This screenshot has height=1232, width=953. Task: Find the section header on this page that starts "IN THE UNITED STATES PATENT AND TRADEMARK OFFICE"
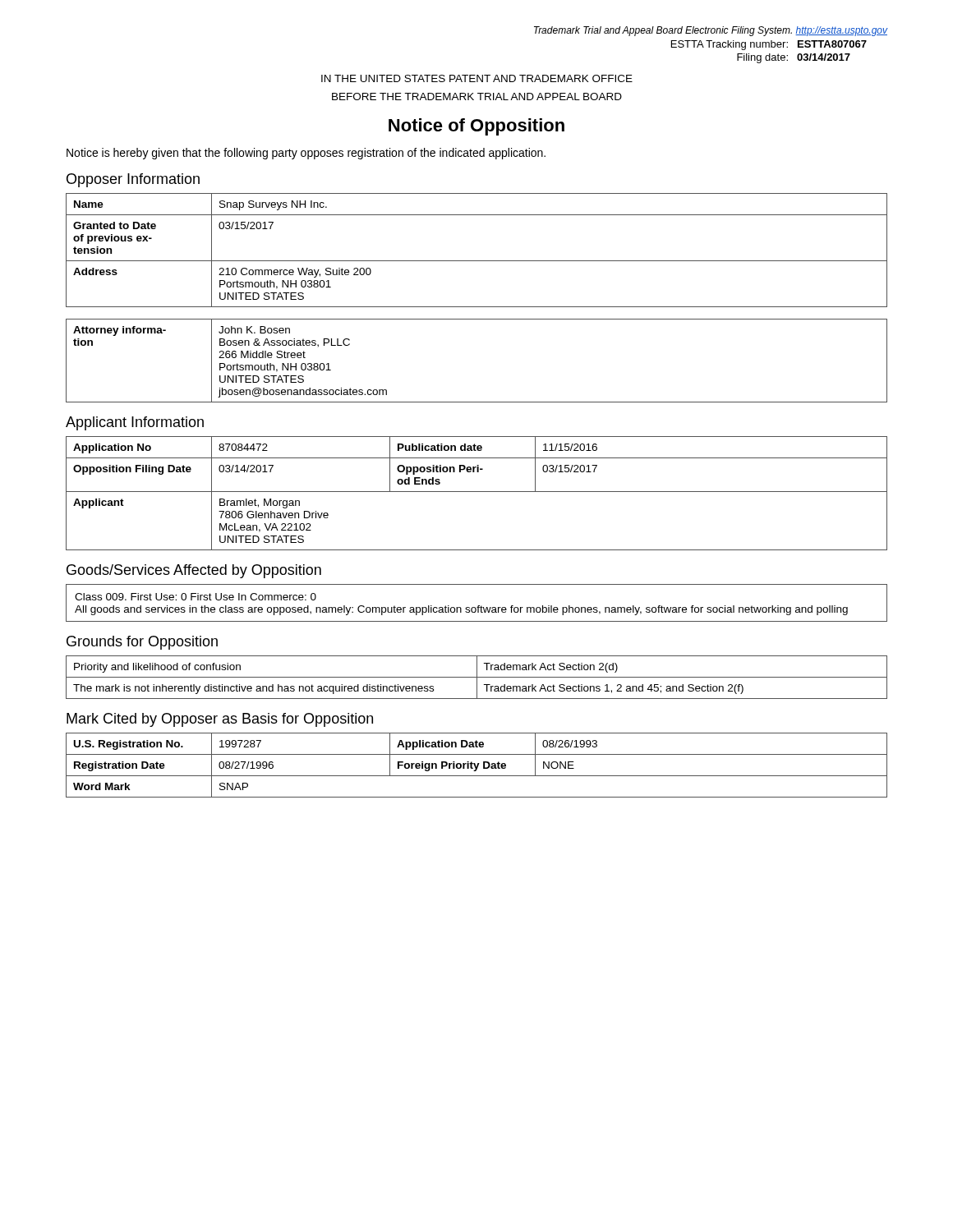476,87
